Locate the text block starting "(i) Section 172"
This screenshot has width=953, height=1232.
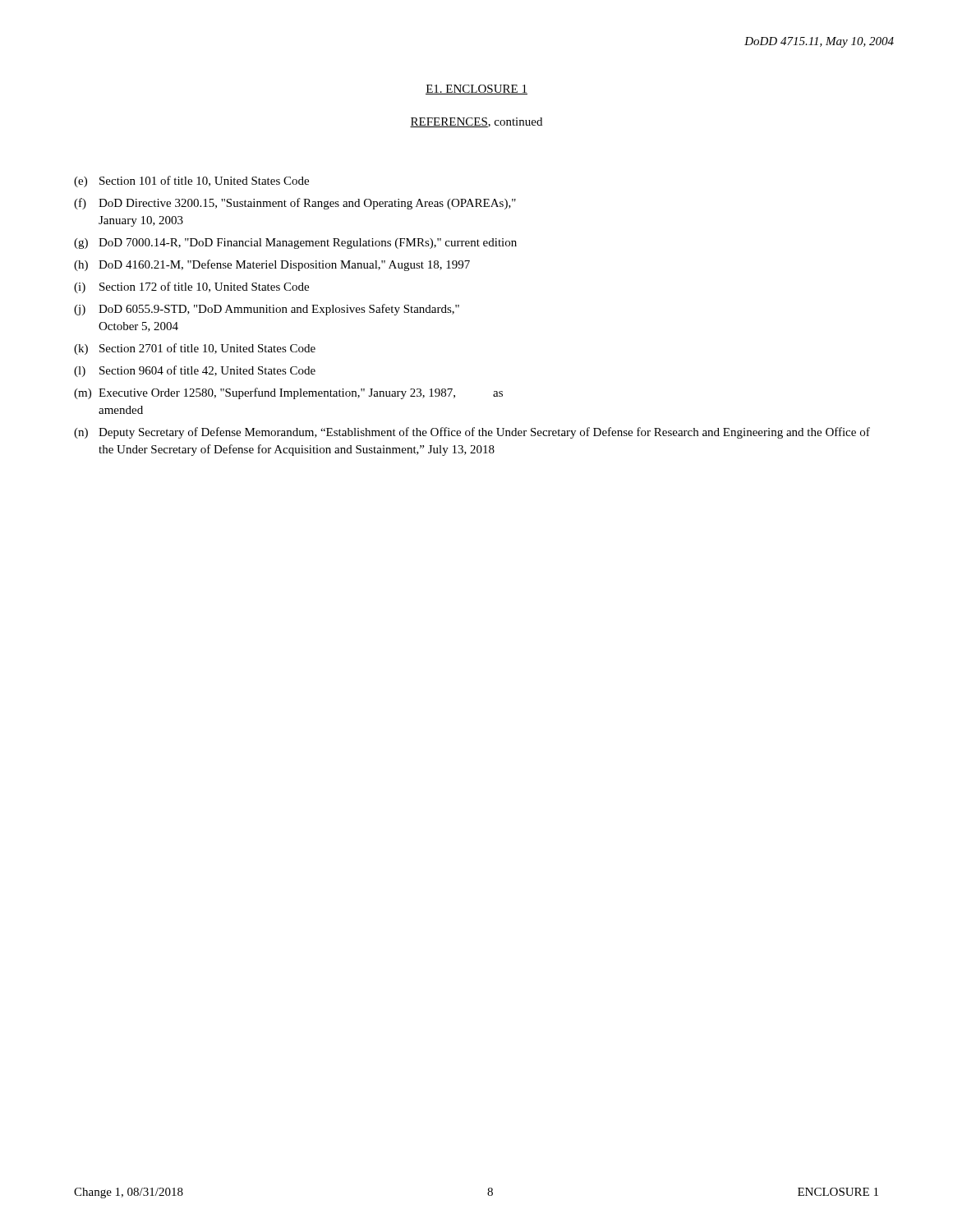click(x=191, y=287)
